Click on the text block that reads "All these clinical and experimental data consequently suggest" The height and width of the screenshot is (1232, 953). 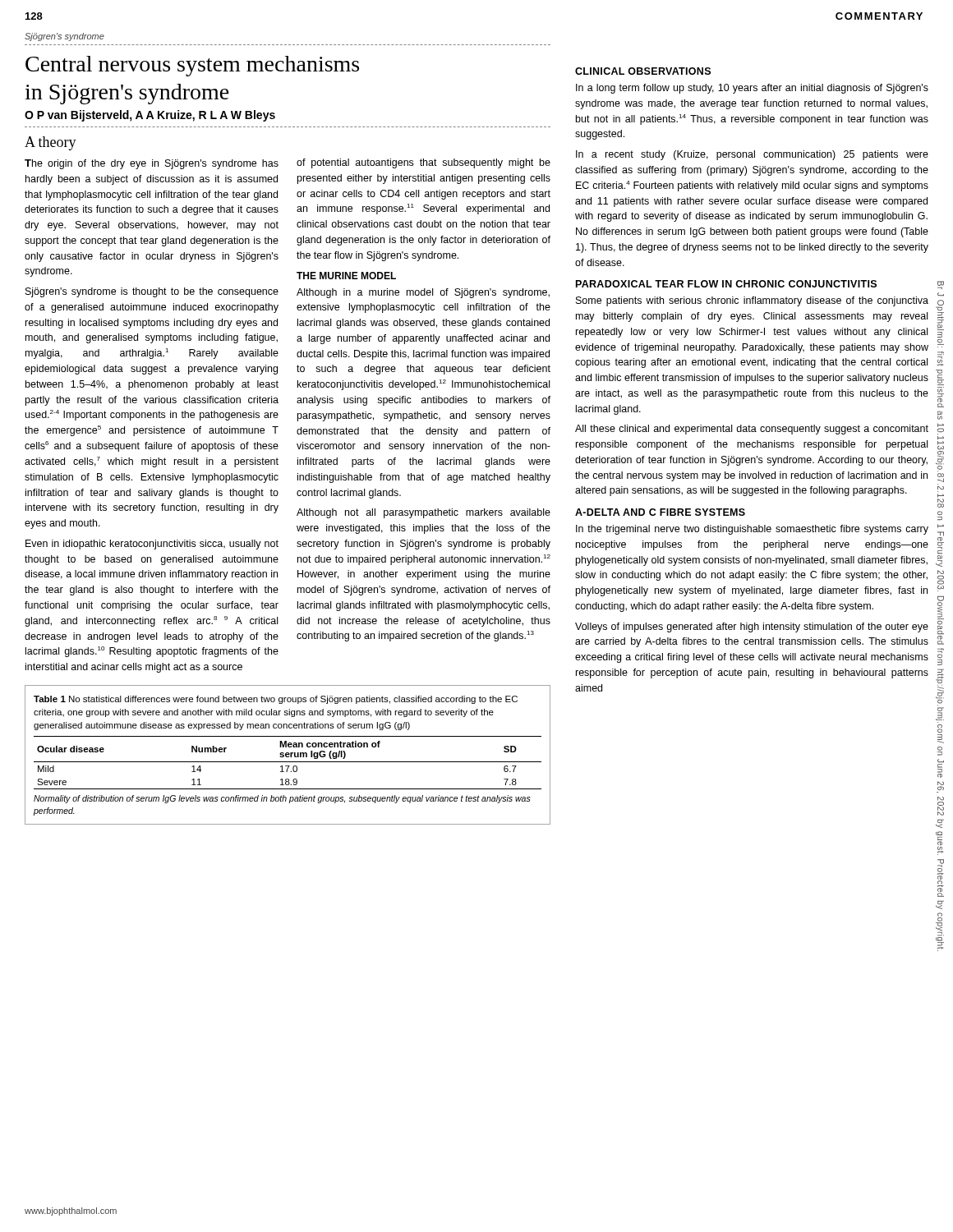point(752,460)
